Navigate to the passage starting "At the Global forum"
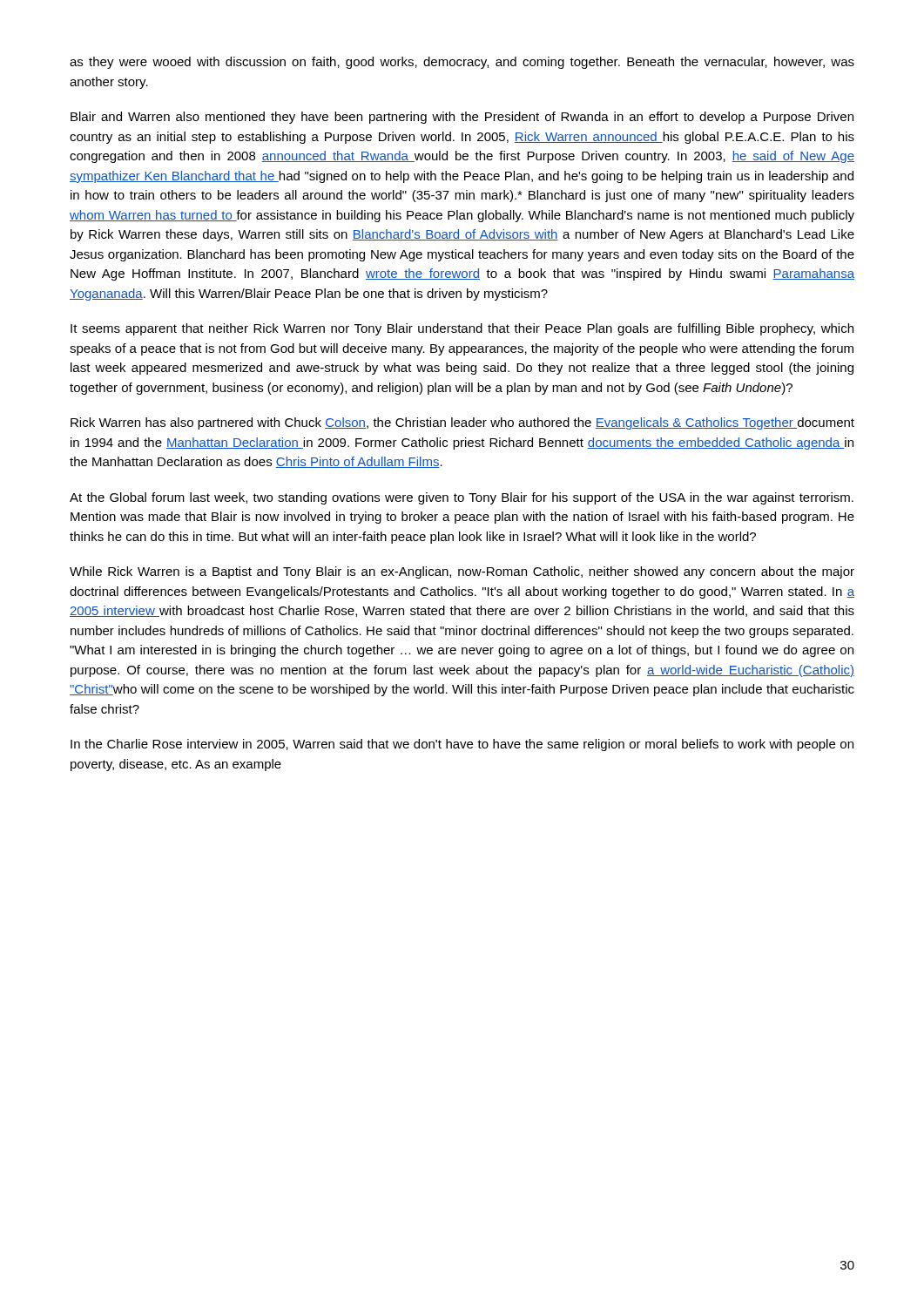The height and width of the screenshot is (1307, 924). coord(462,517)
